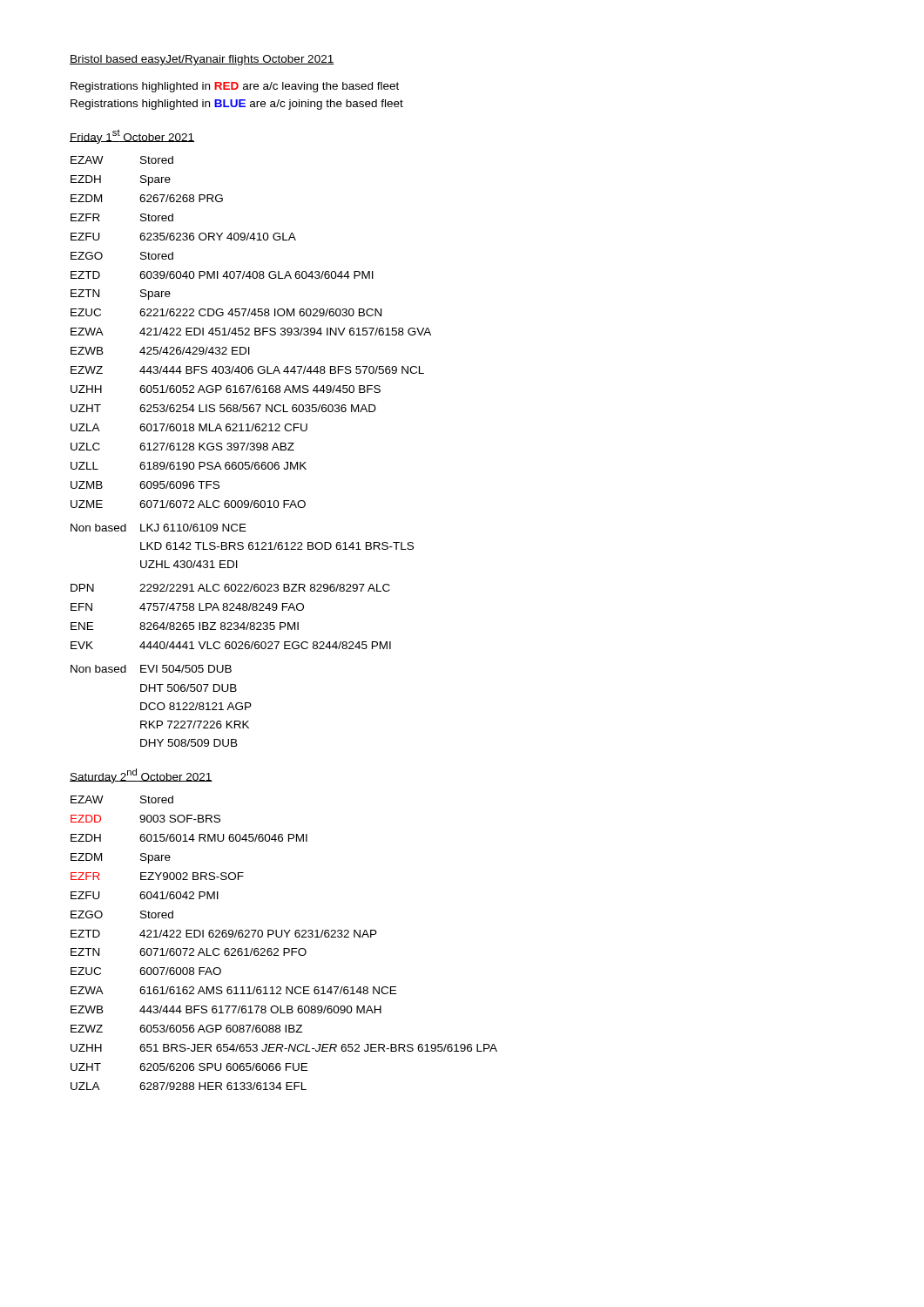Point to the region starting "UZME6071/6072 ALC 6009/6010 FAO"
The width and height of the screenshot is (924, 1307).
pos(188,504)
